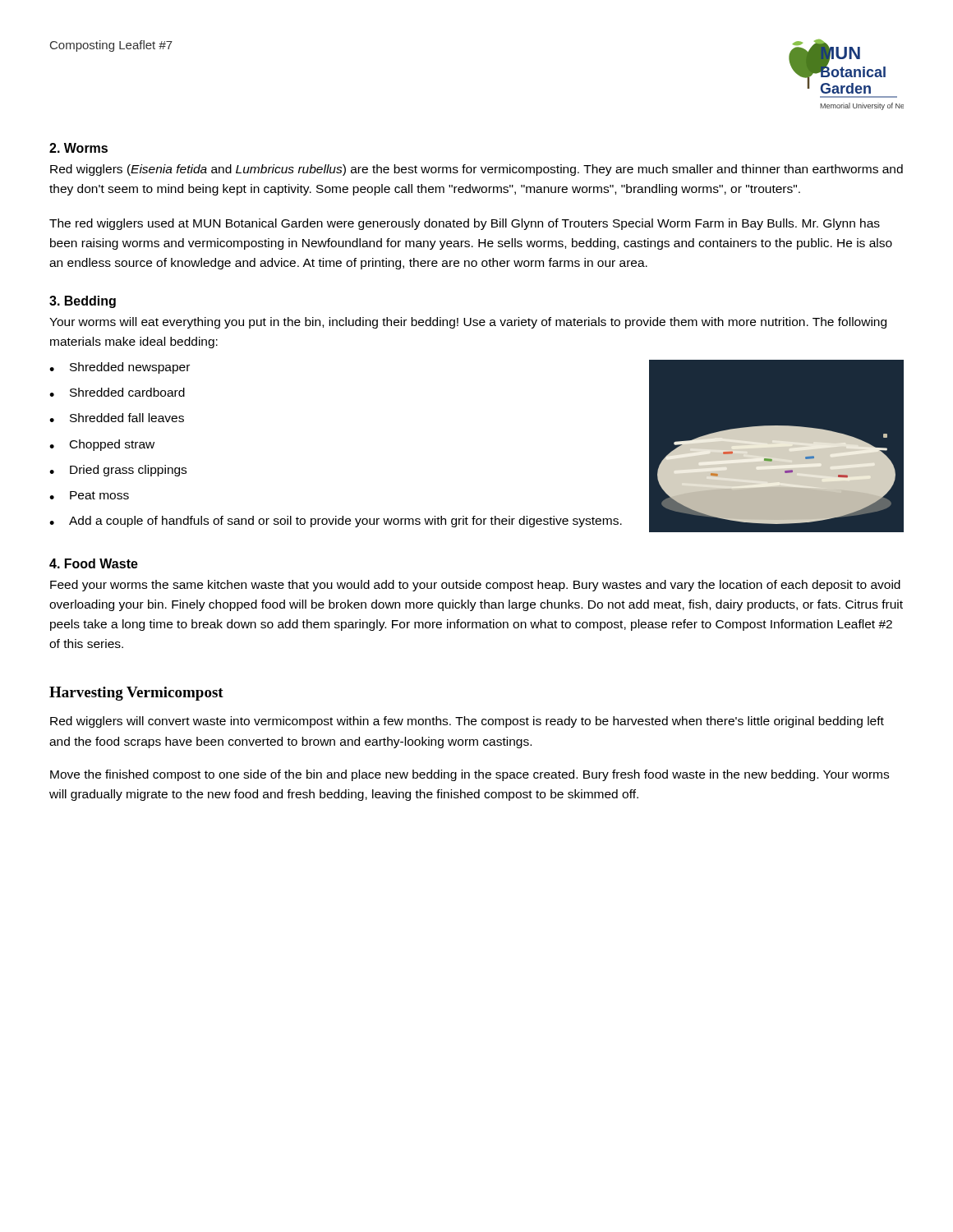Locate the logo
Screen dimensions: 1232x953
click(834, 74)
